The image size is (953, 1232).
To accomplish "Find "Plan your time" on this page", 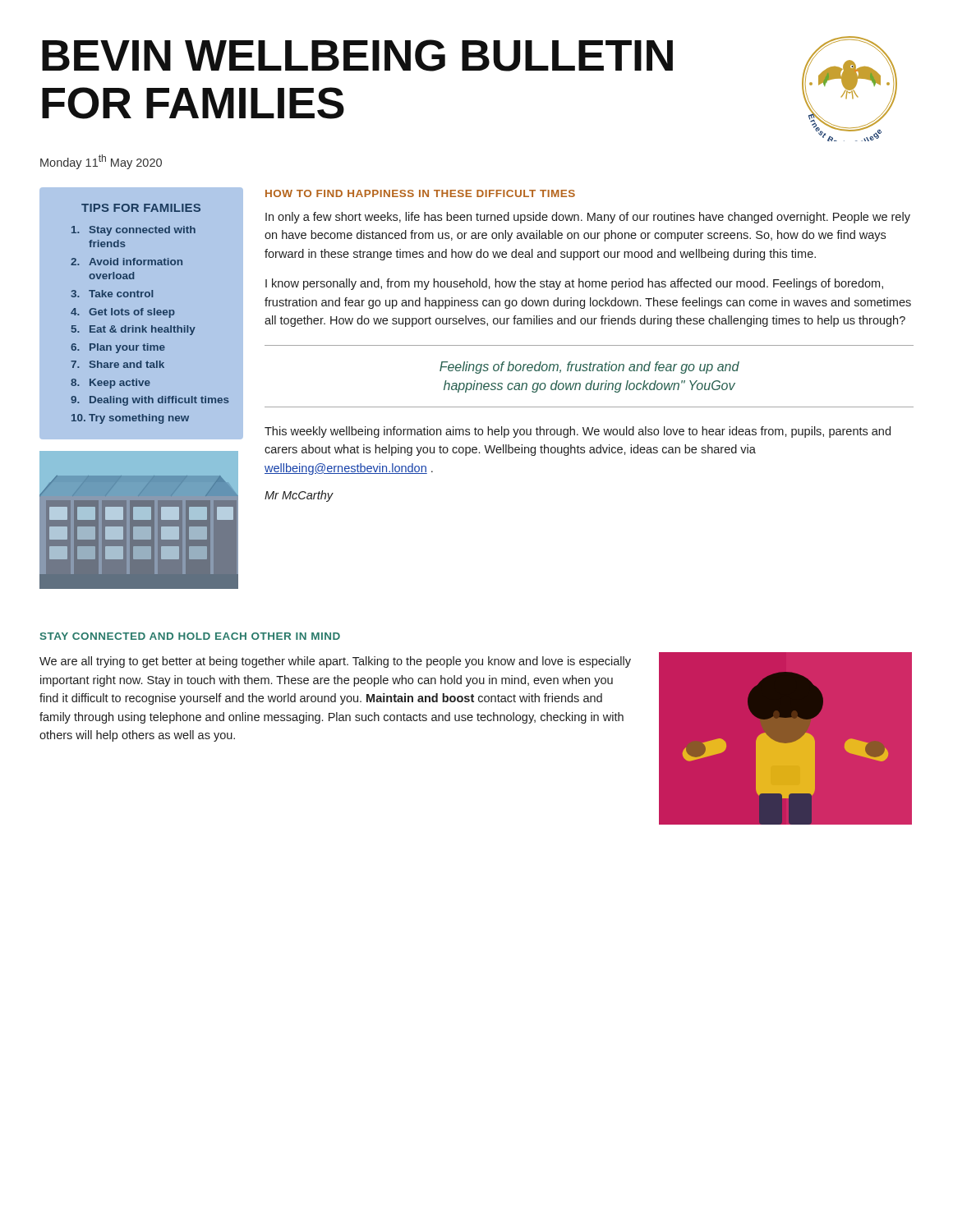I will (x=127, y=347).
